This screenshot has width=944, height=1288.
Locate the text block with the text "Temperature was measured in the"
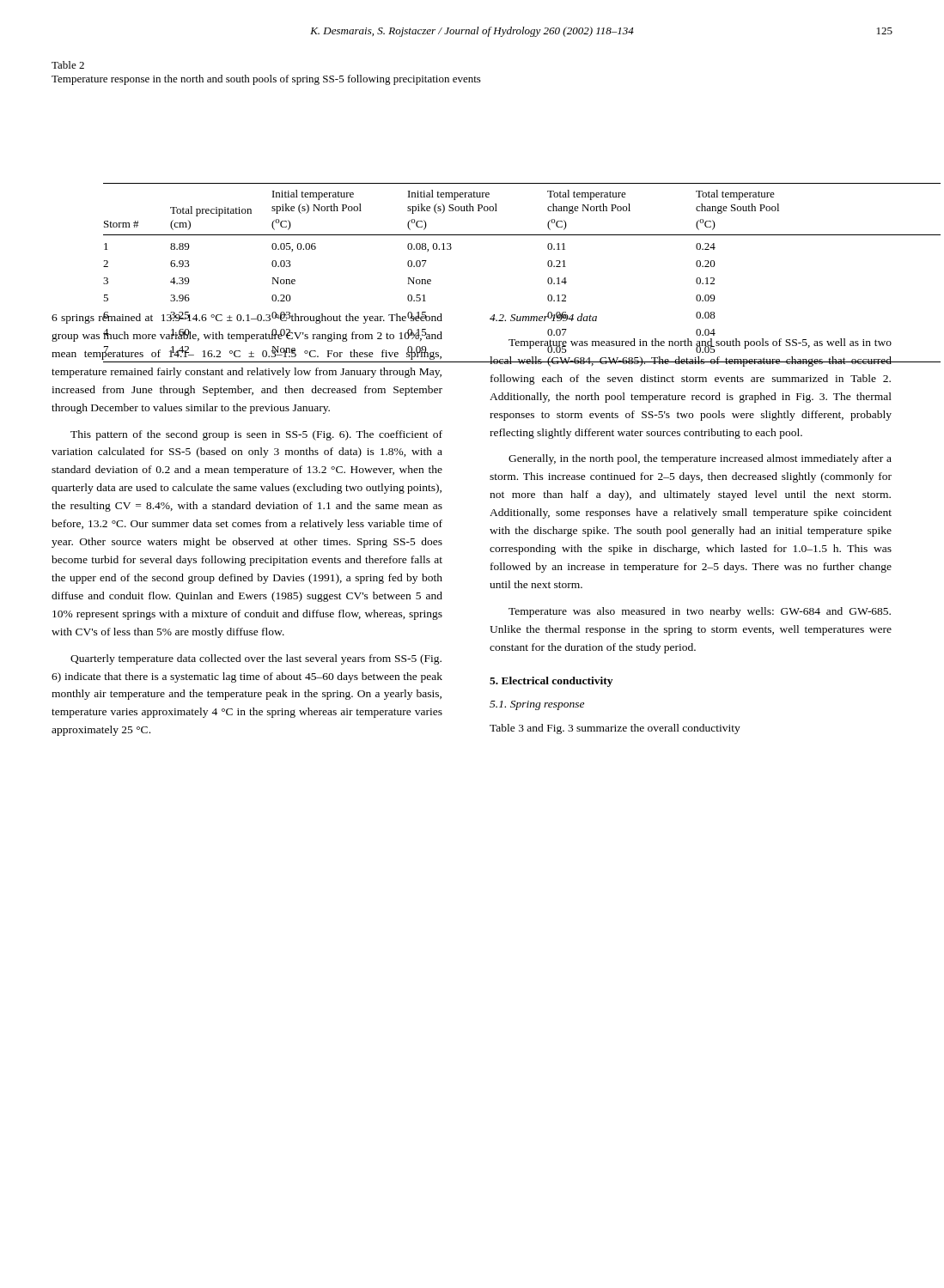[x=691, y=388]
